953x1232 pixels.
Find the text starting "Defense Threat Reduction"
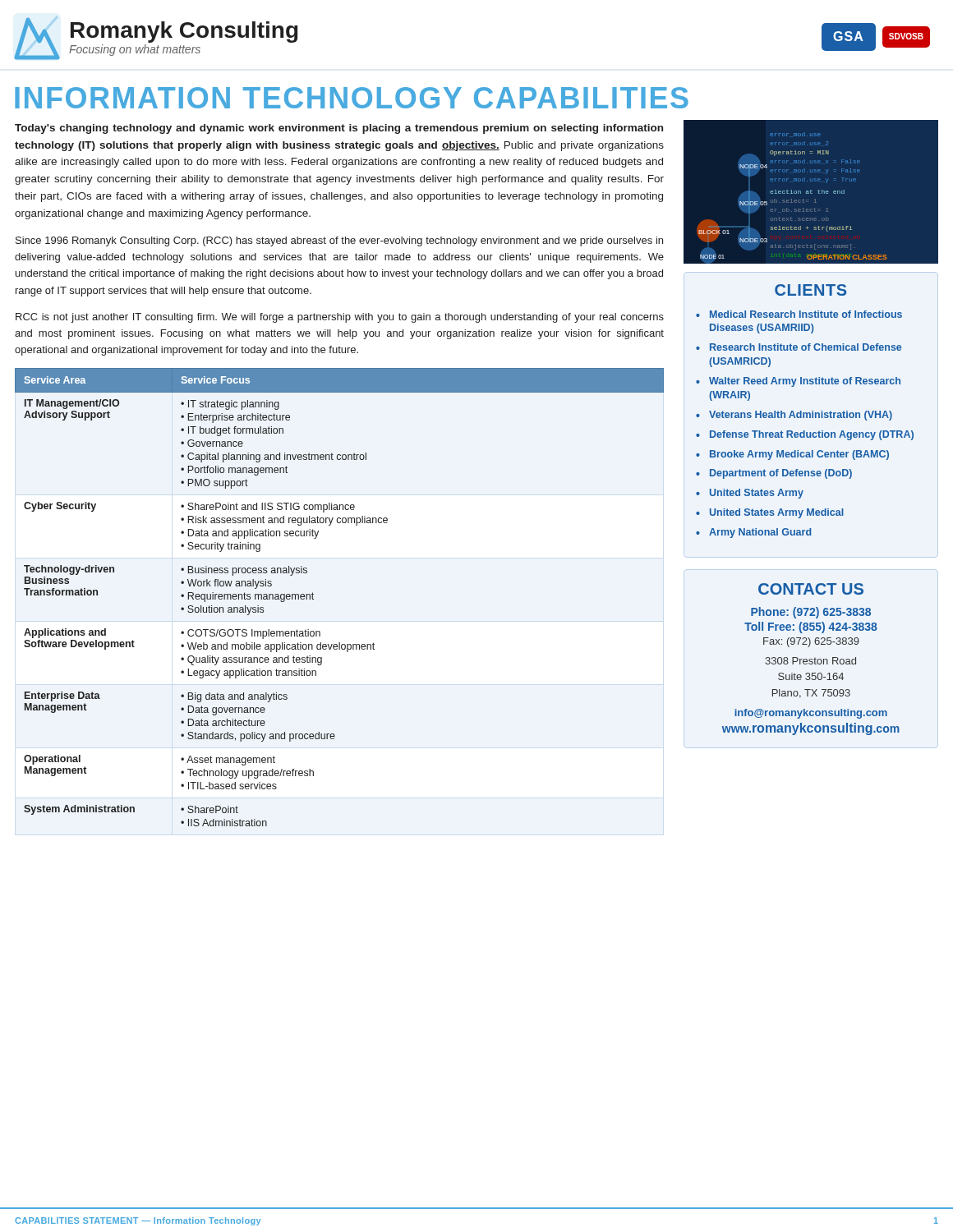(x=812, y=434)
